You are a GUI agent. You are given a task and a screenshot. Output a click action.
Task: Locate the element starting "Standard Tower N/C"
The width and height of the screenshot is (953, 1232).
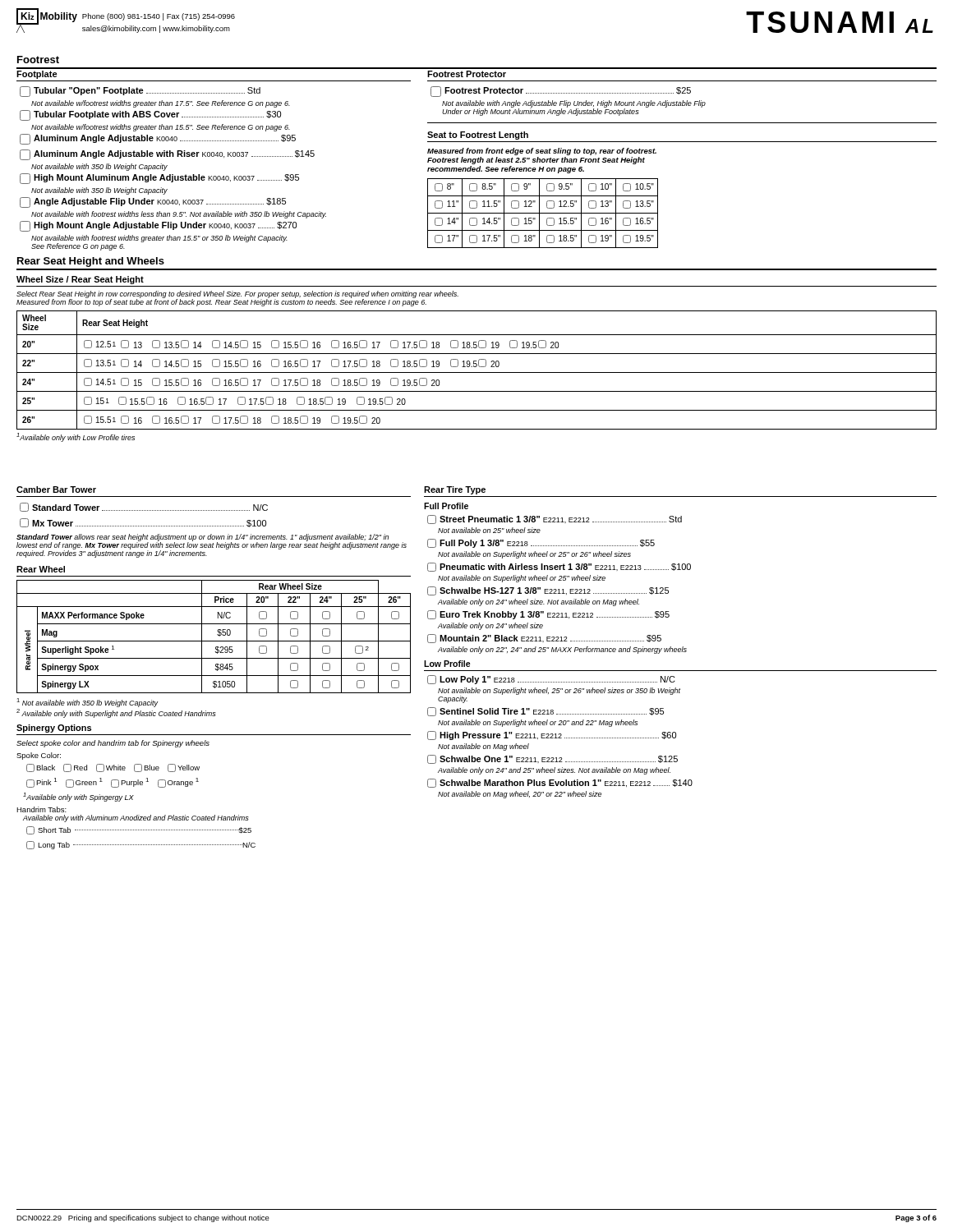click(x=215, y=507)
